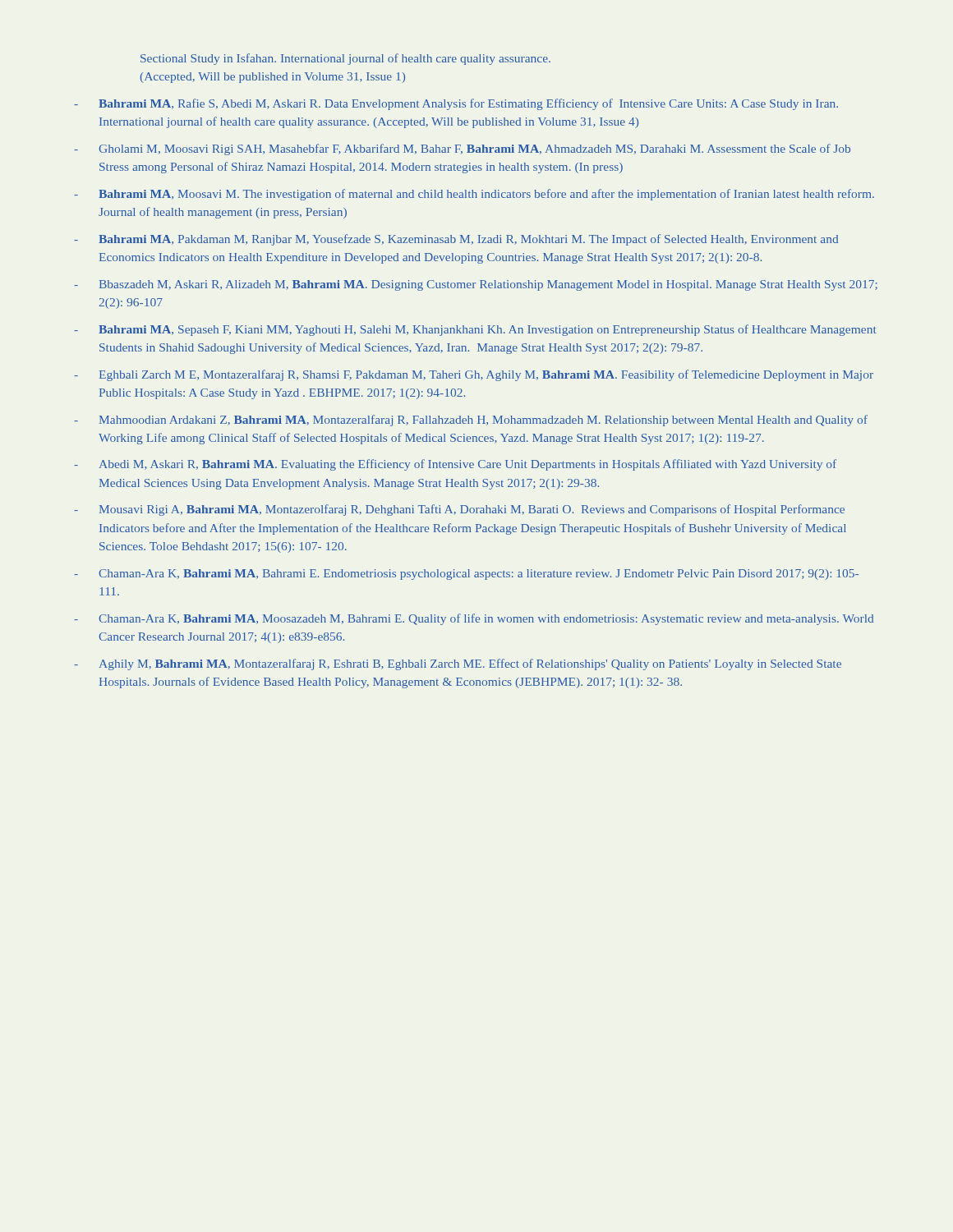Navigate to the region starting "Sectional Study in Isfahan. International journal of"
953x1232 pixels.
tap(345, 67)
